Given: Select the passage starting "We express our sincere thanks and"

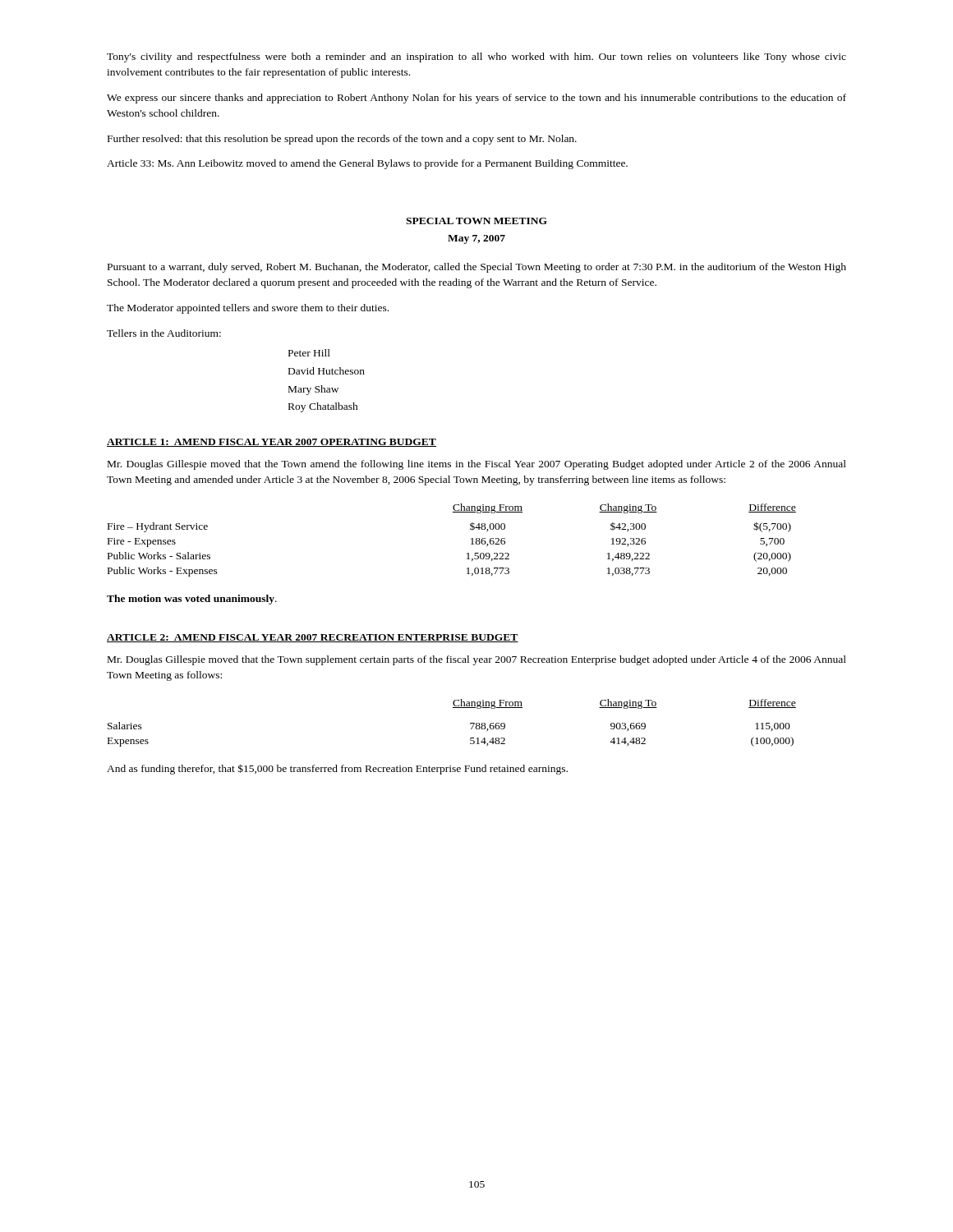Looking at the screenshot, I should pyautogui.click(x=476, y=105).
